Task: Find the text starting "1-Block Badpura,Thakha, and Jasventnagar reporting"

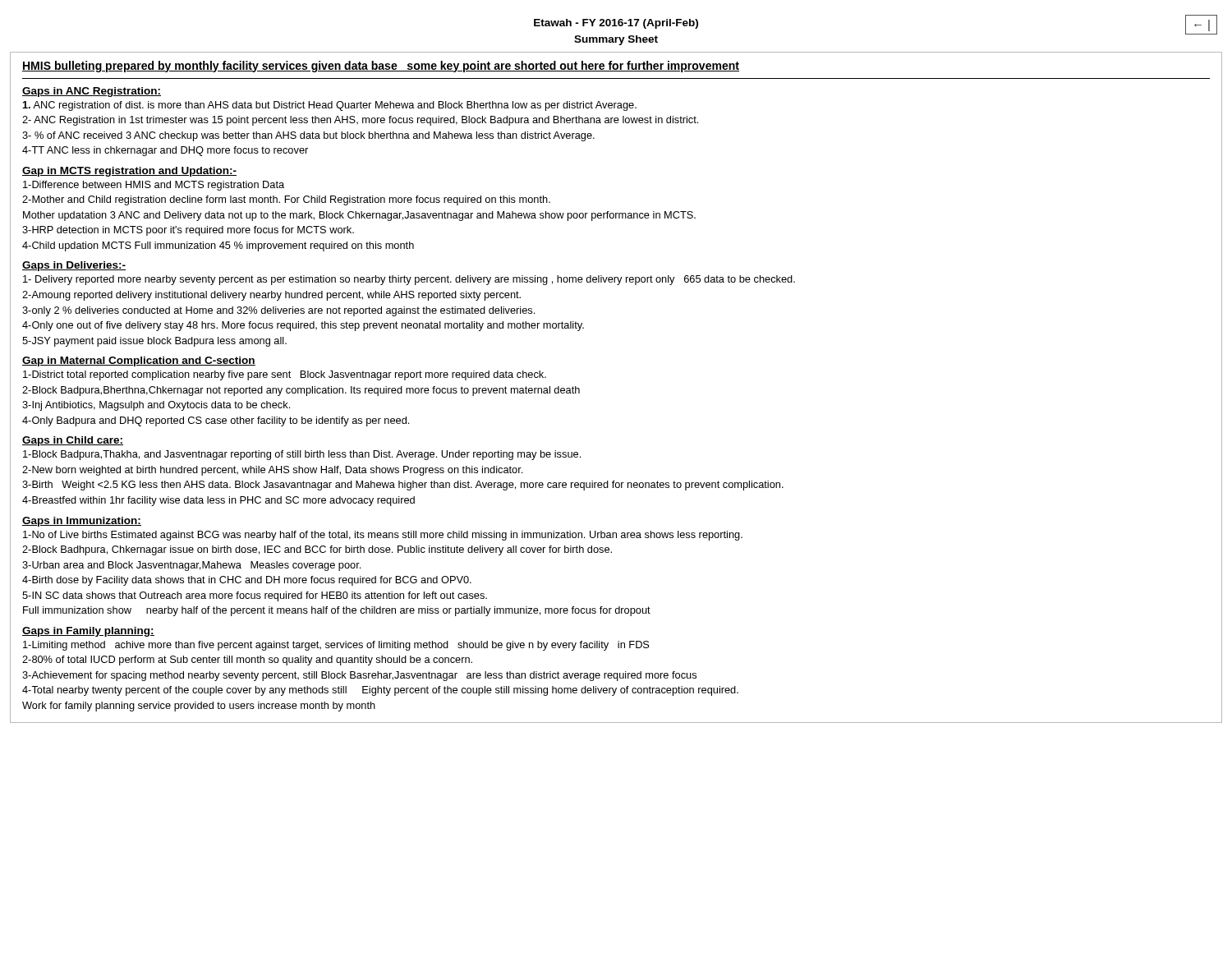Action: [x=302, y=455]
